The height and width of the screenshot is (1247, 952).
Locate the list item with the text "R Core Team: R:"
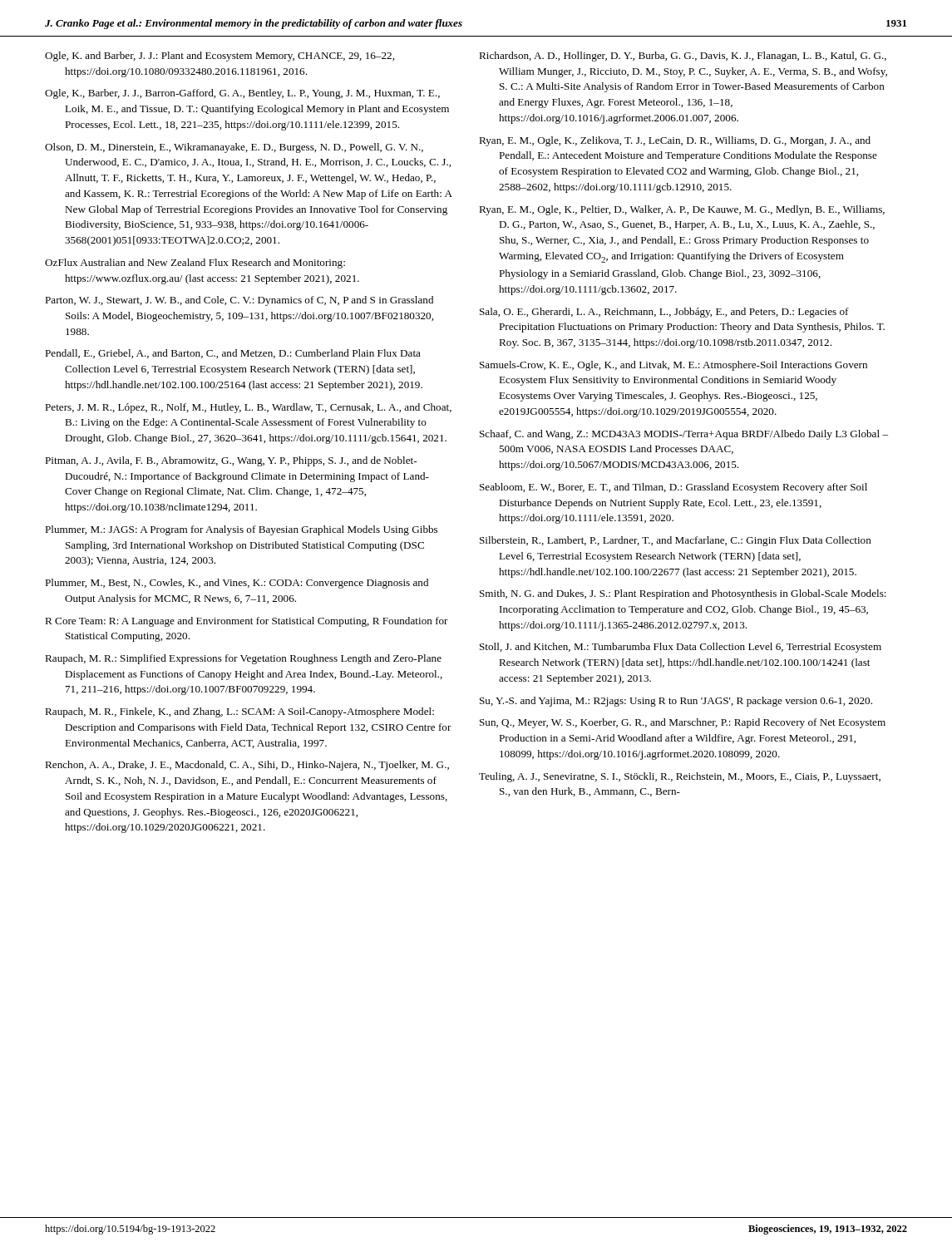click(246, 628)
